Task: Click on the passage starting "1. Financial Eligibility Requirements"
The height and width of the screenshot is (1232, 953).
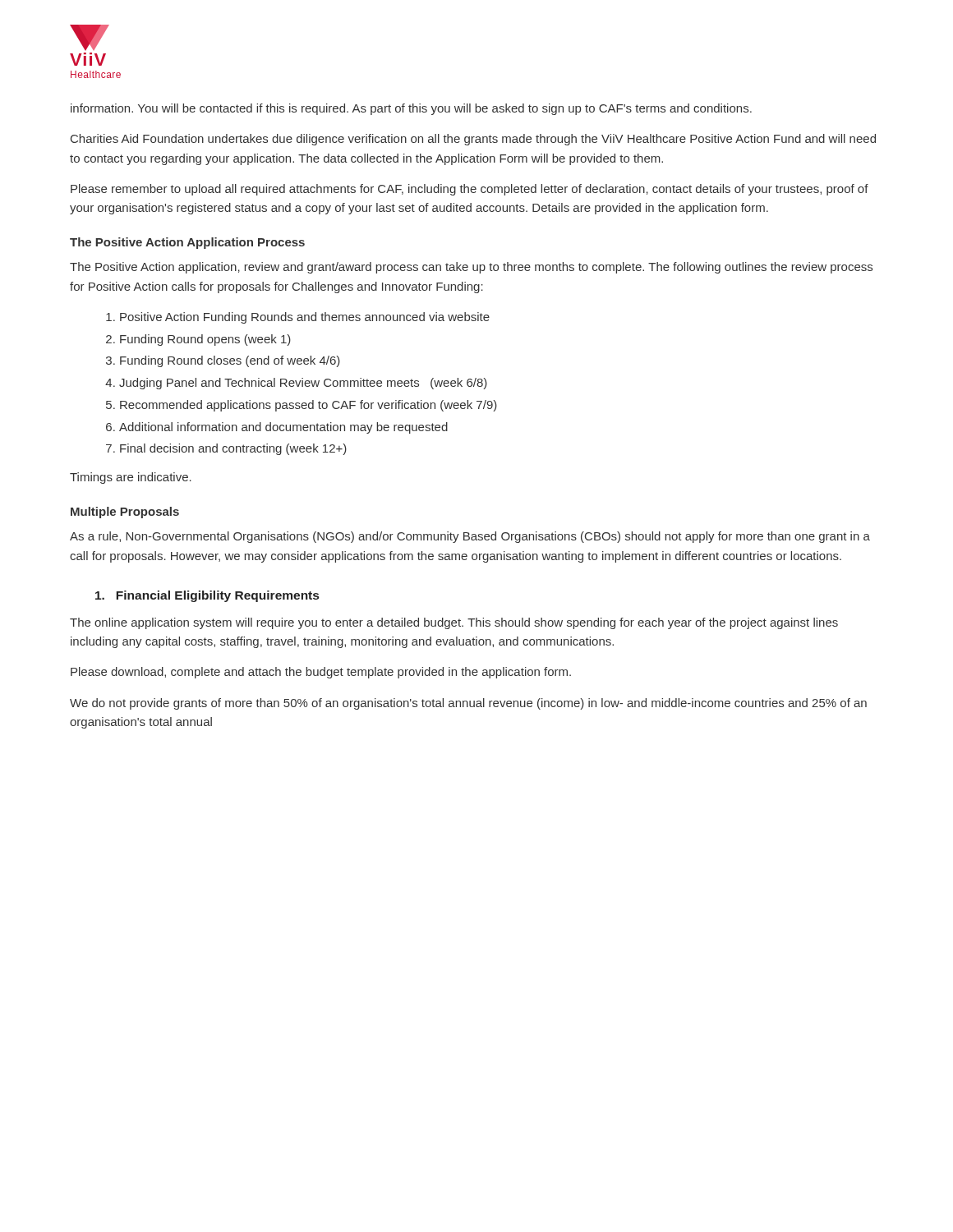Action: 207,595
